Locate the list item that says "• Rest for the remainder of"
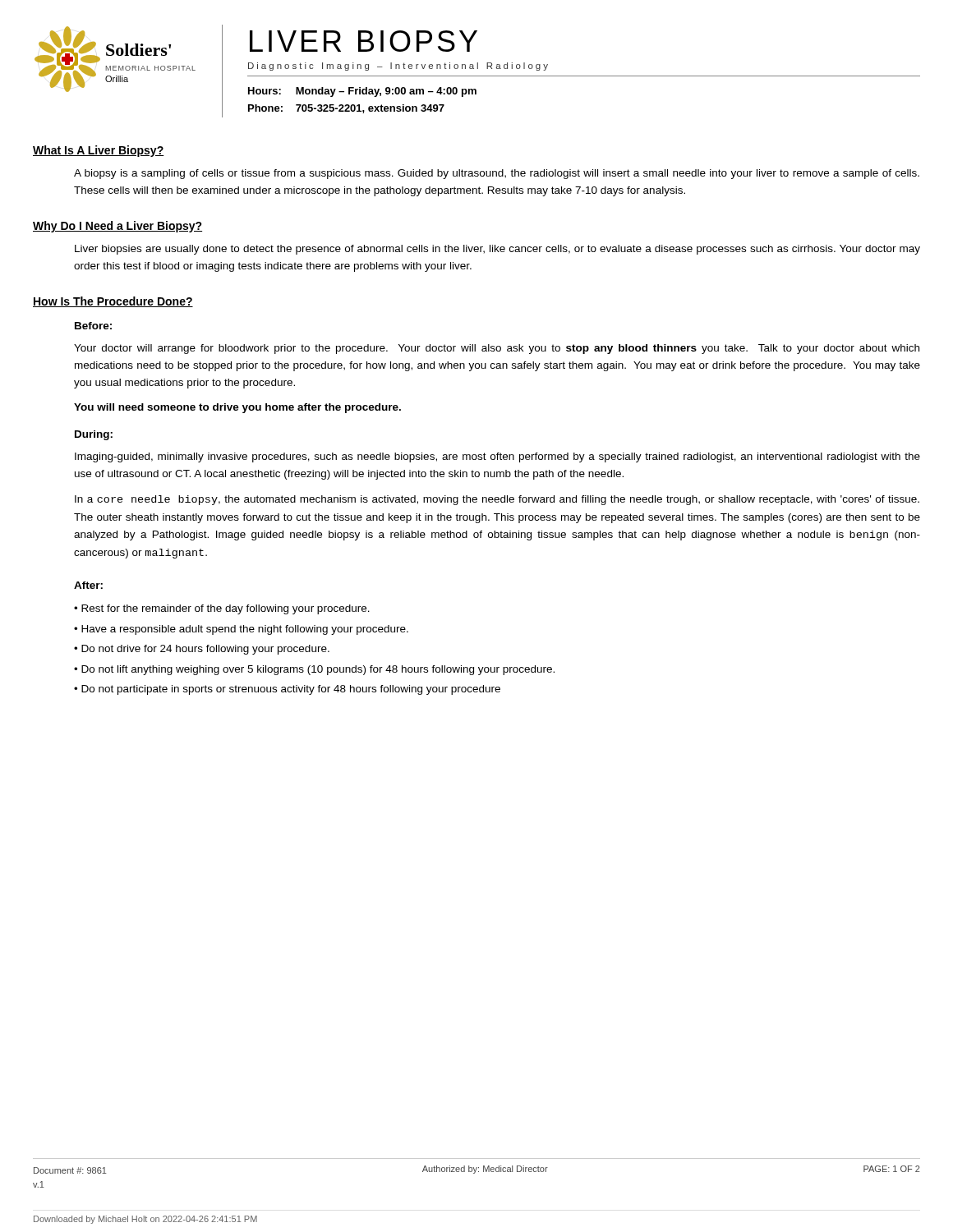This screenshot has height=1232, width=953. click(222, 608)
